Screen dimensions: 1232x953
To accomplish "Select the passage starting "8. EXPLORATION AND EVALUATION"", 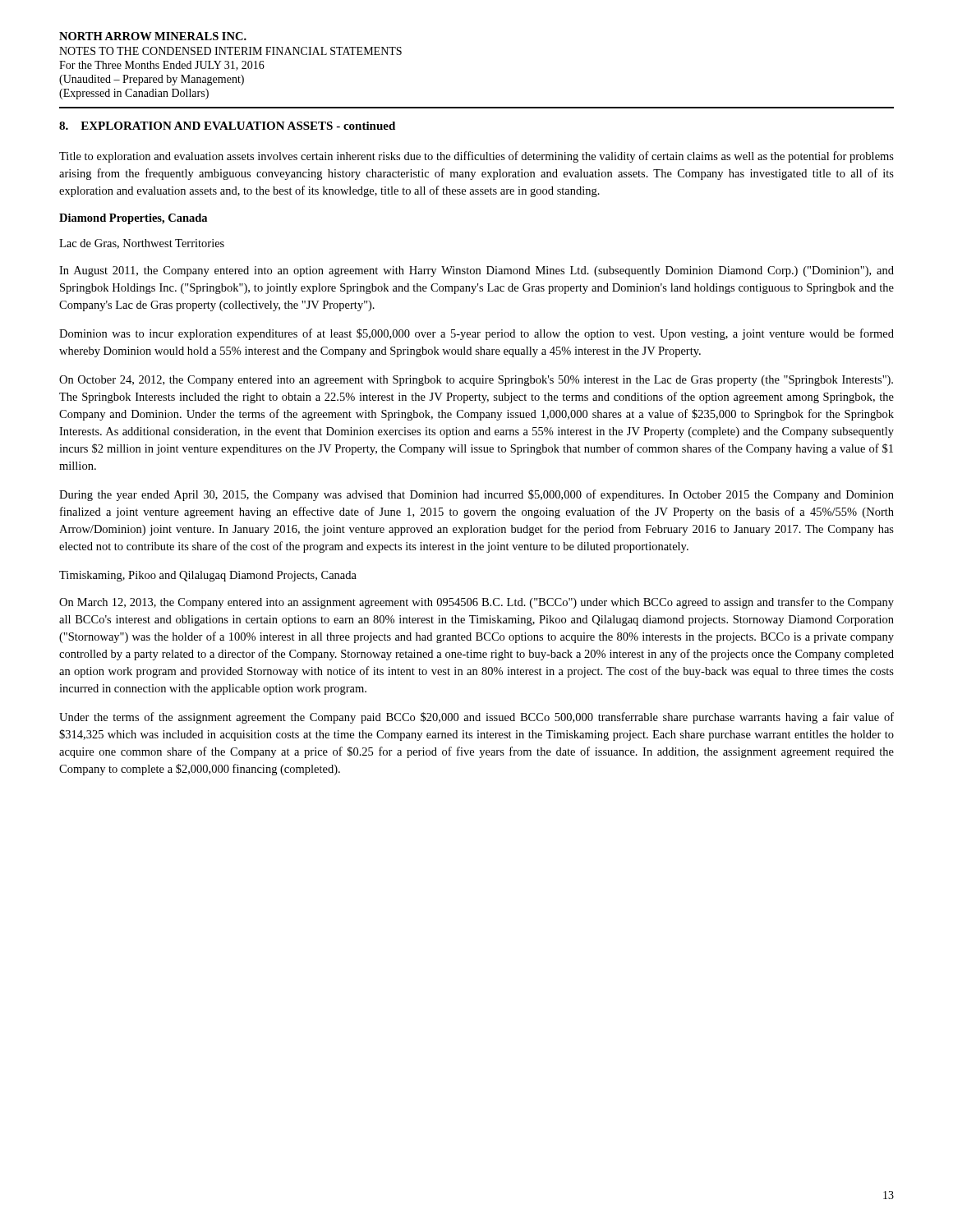I will 227,126.
